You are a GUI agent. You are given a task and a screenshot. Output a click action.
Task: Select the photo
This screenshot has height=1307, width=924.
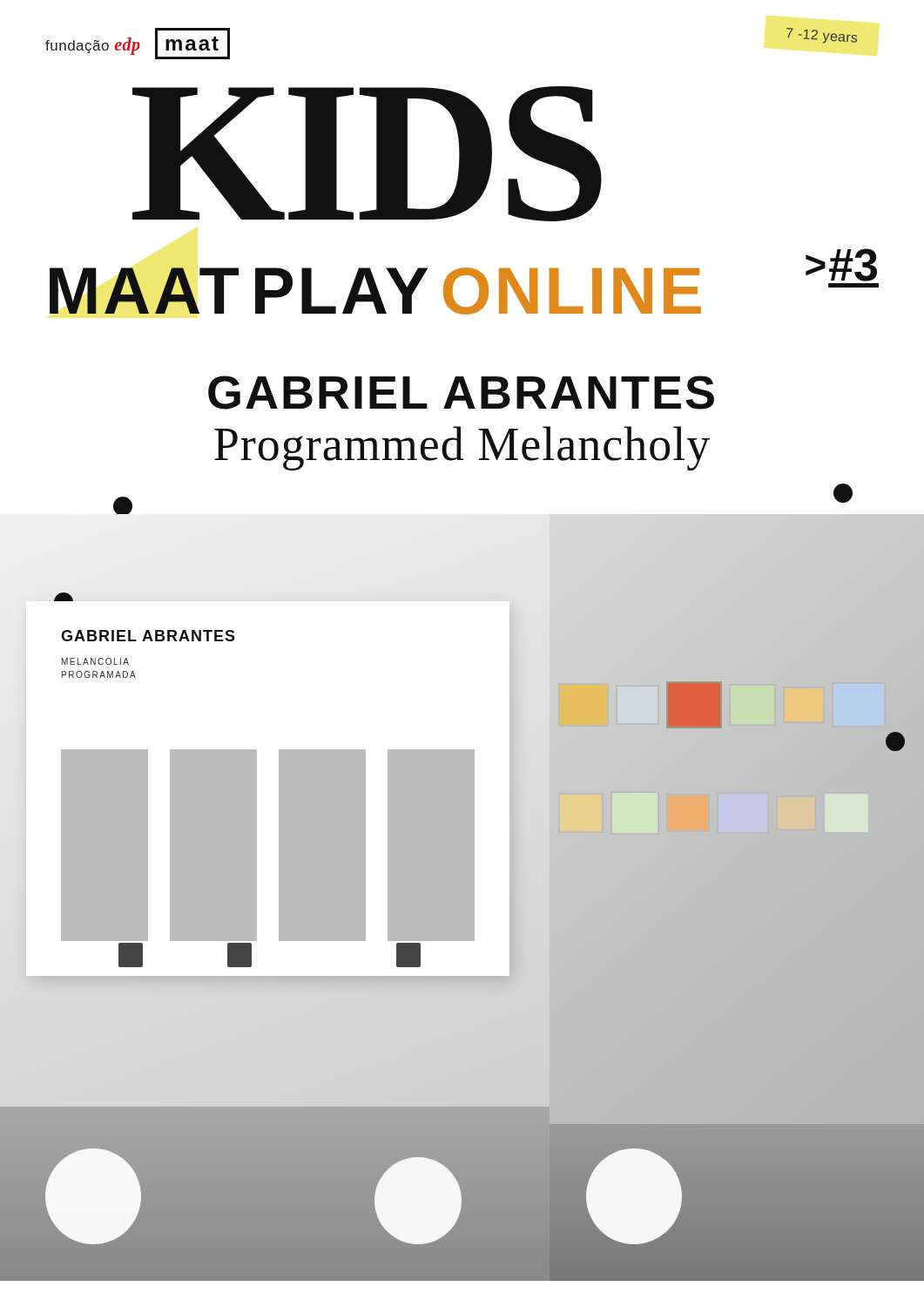pos(462,902)
